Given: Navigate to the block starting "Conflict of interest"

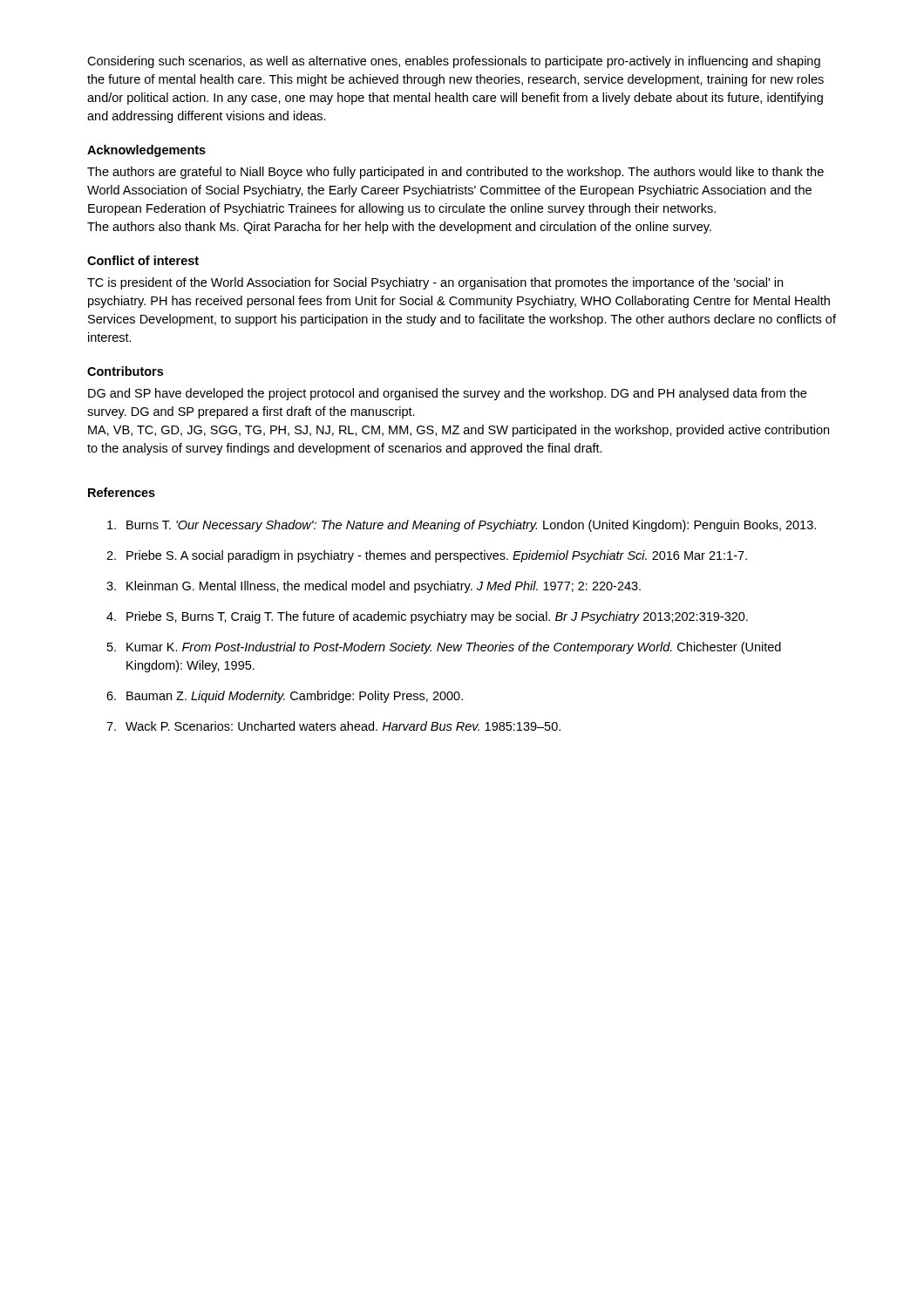Looking at the screenshot, I should click(x=143, y=261).
